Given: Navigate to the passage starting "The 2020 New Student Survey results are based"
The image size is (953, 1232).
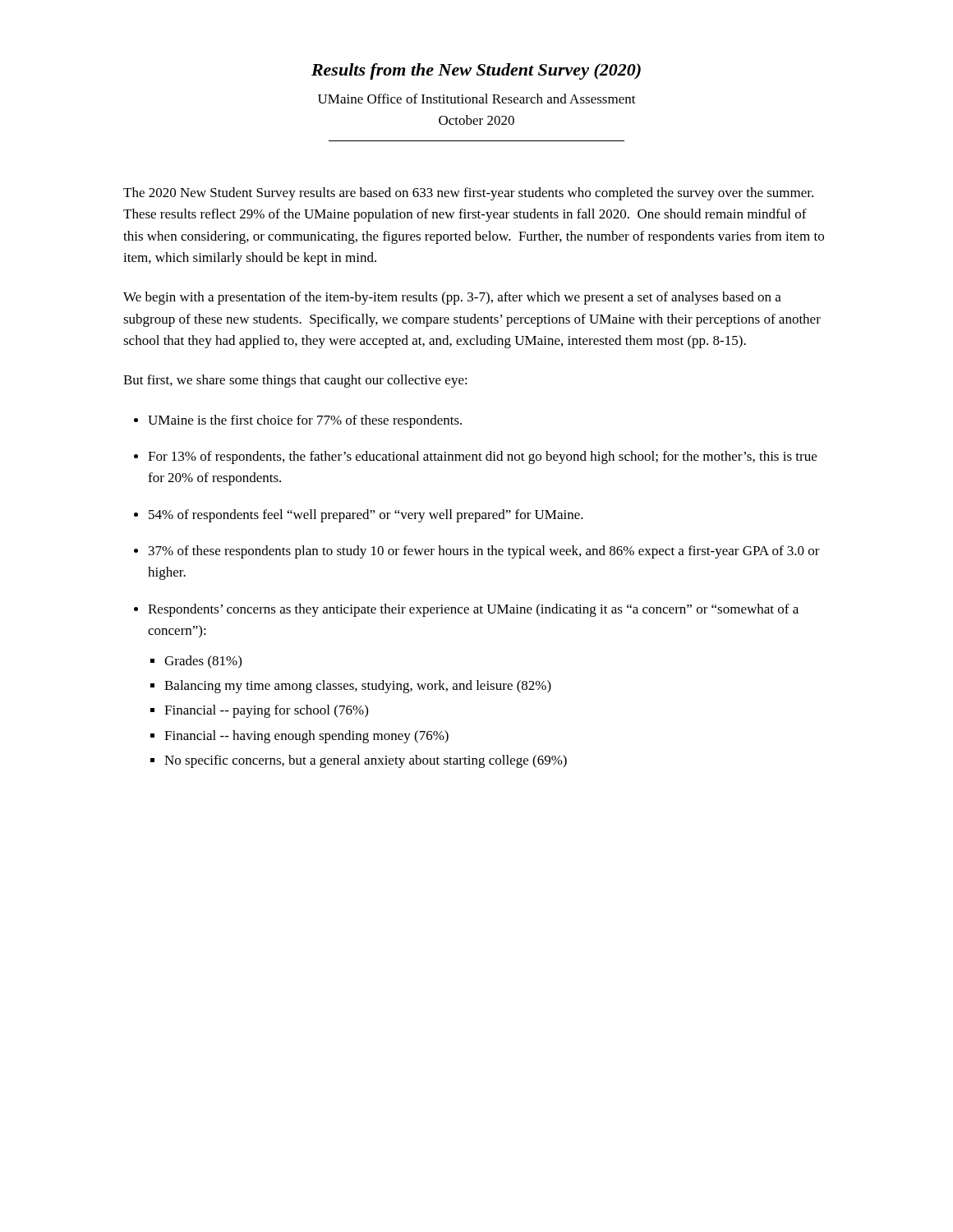Looking at the screenshot, I should point(476,226).
